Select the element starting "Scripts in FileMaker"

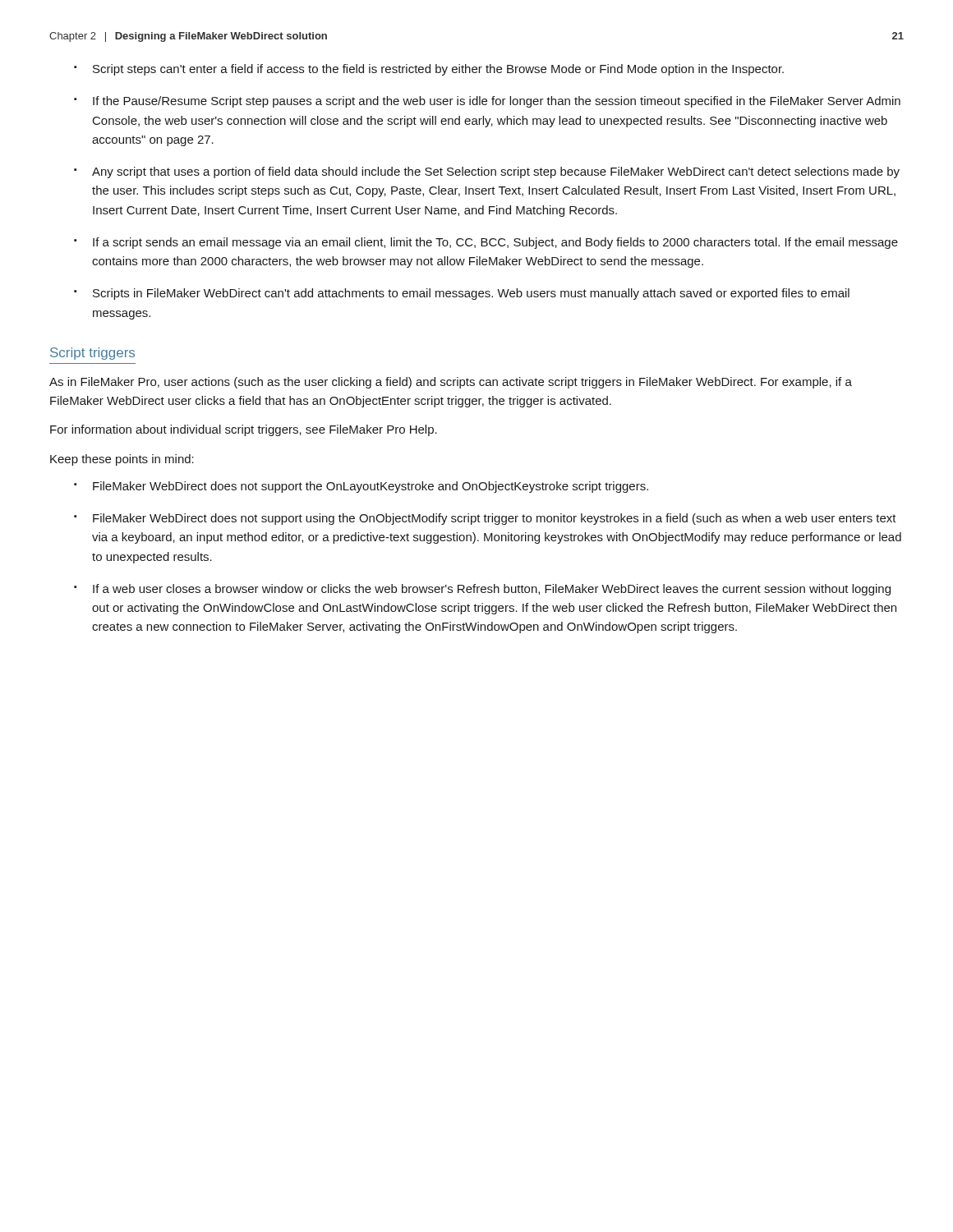click(x=471, y=303)
